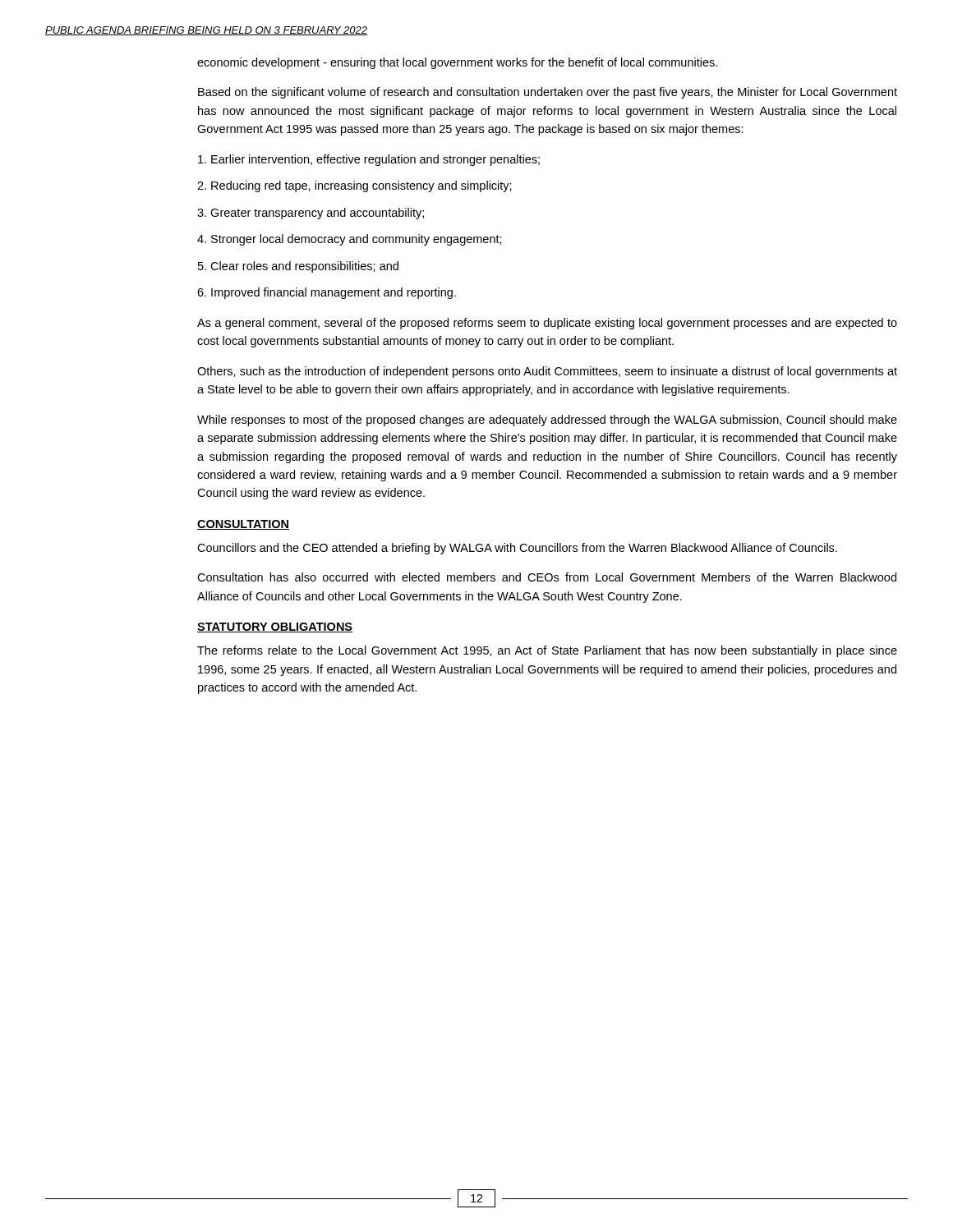
Task: Point to the block beginning "Earlier intervention, effective regulation"
Action: 369,159
